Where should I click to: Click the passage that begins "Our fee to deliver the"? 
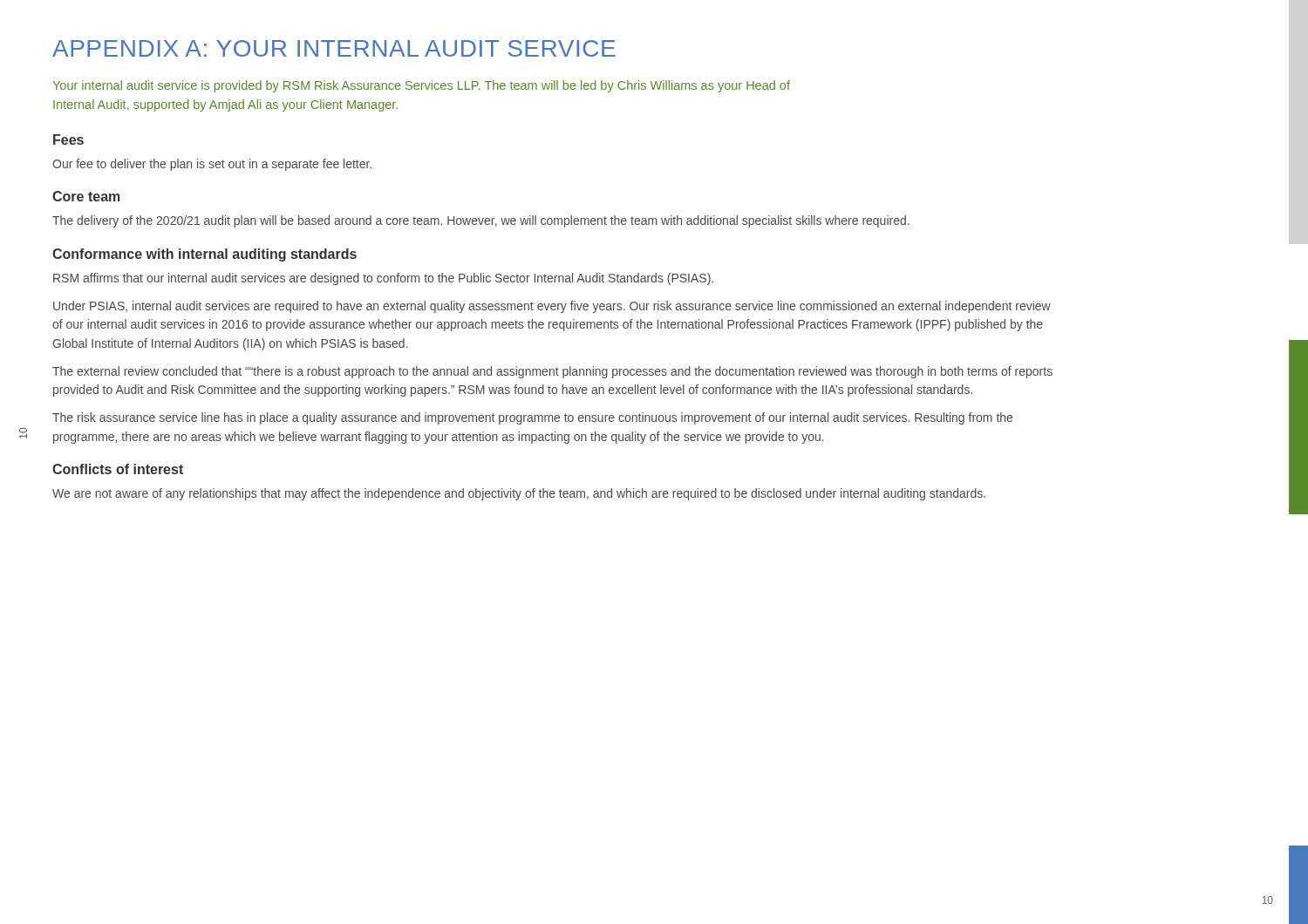pyautogui.click(x=212, y=165)
